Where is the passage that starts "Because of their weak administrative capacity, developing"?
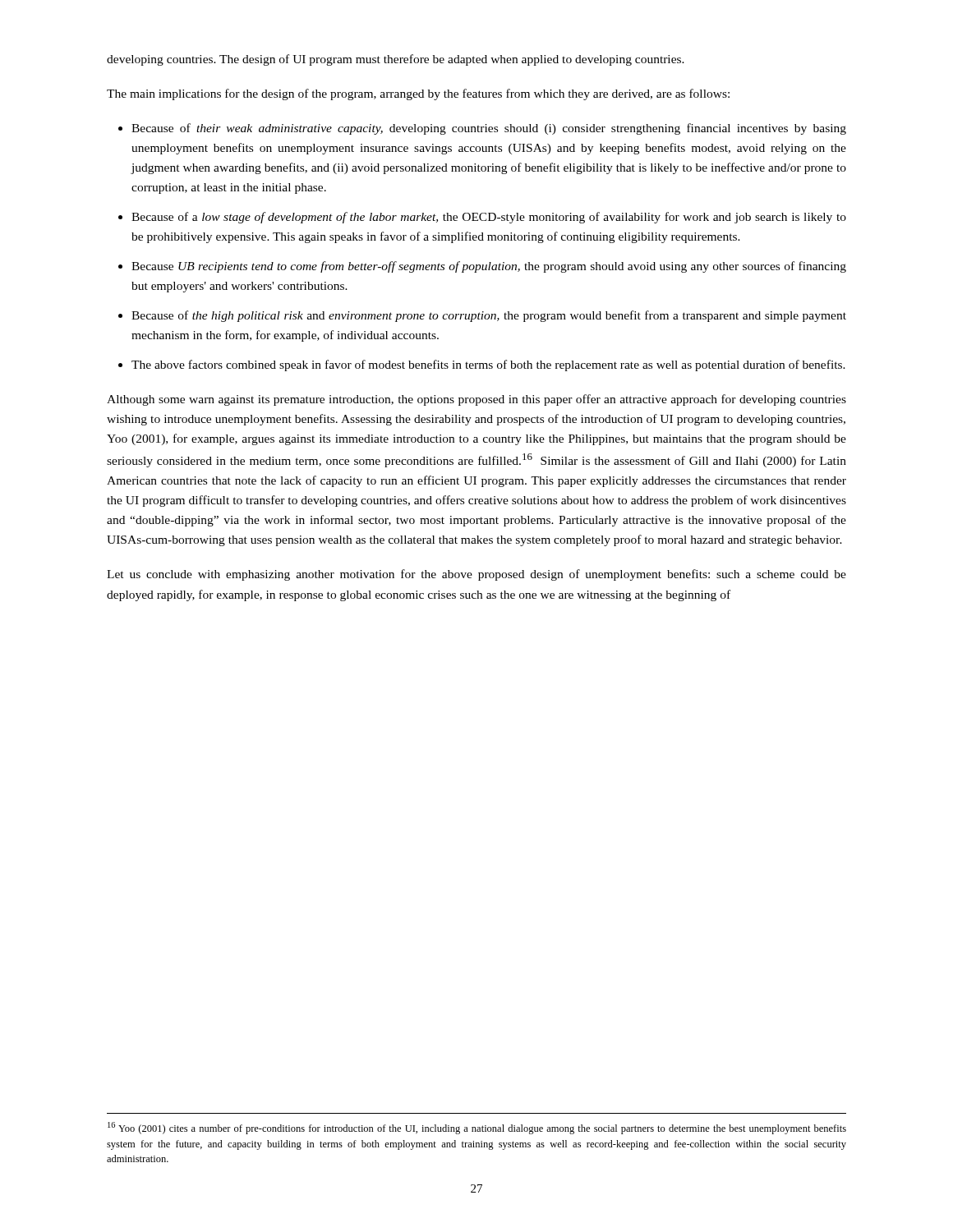 (489, 158)
